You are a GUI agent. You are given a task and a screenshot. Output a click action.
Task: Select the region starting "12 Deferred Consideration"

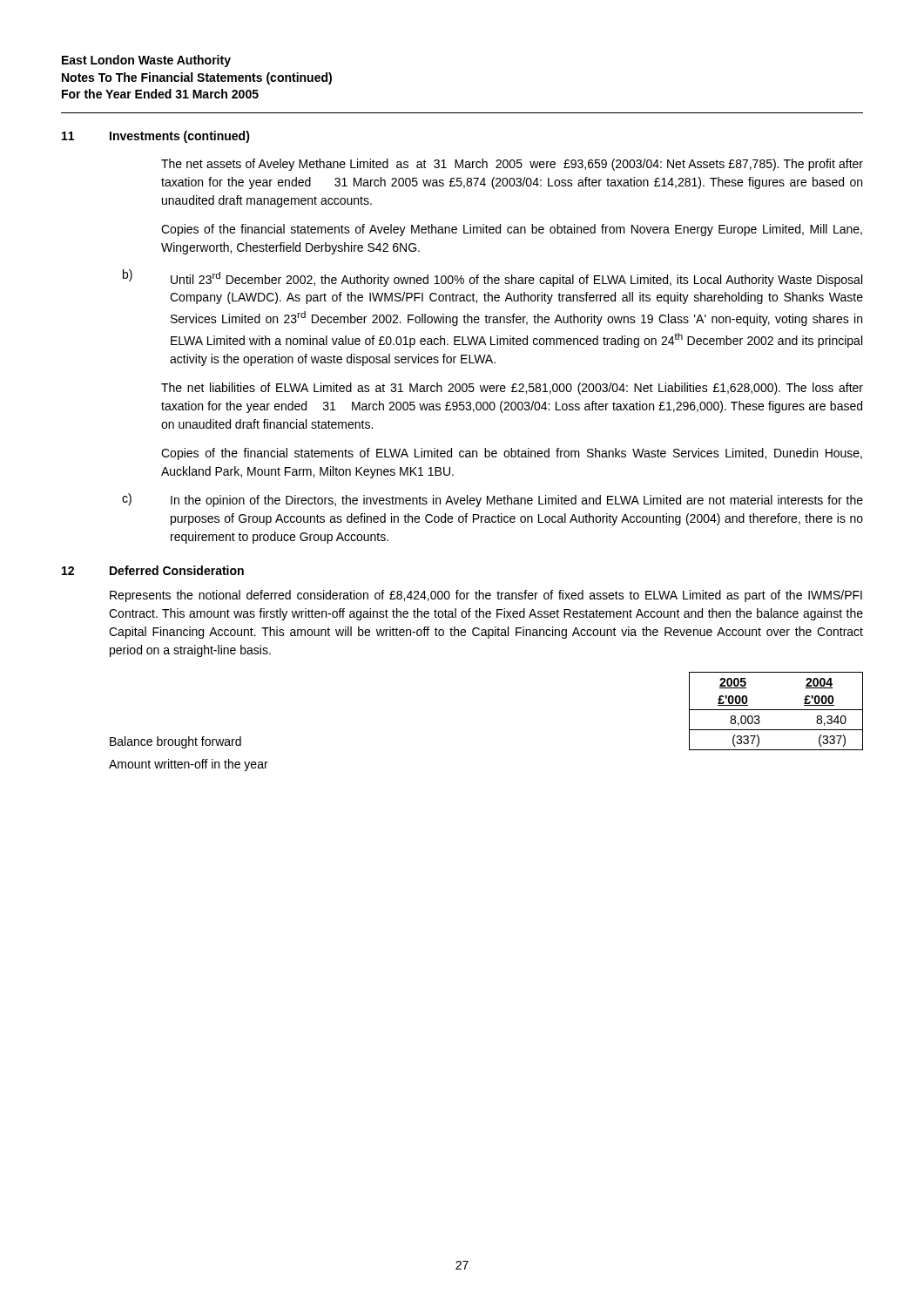(x=153, y=571)
